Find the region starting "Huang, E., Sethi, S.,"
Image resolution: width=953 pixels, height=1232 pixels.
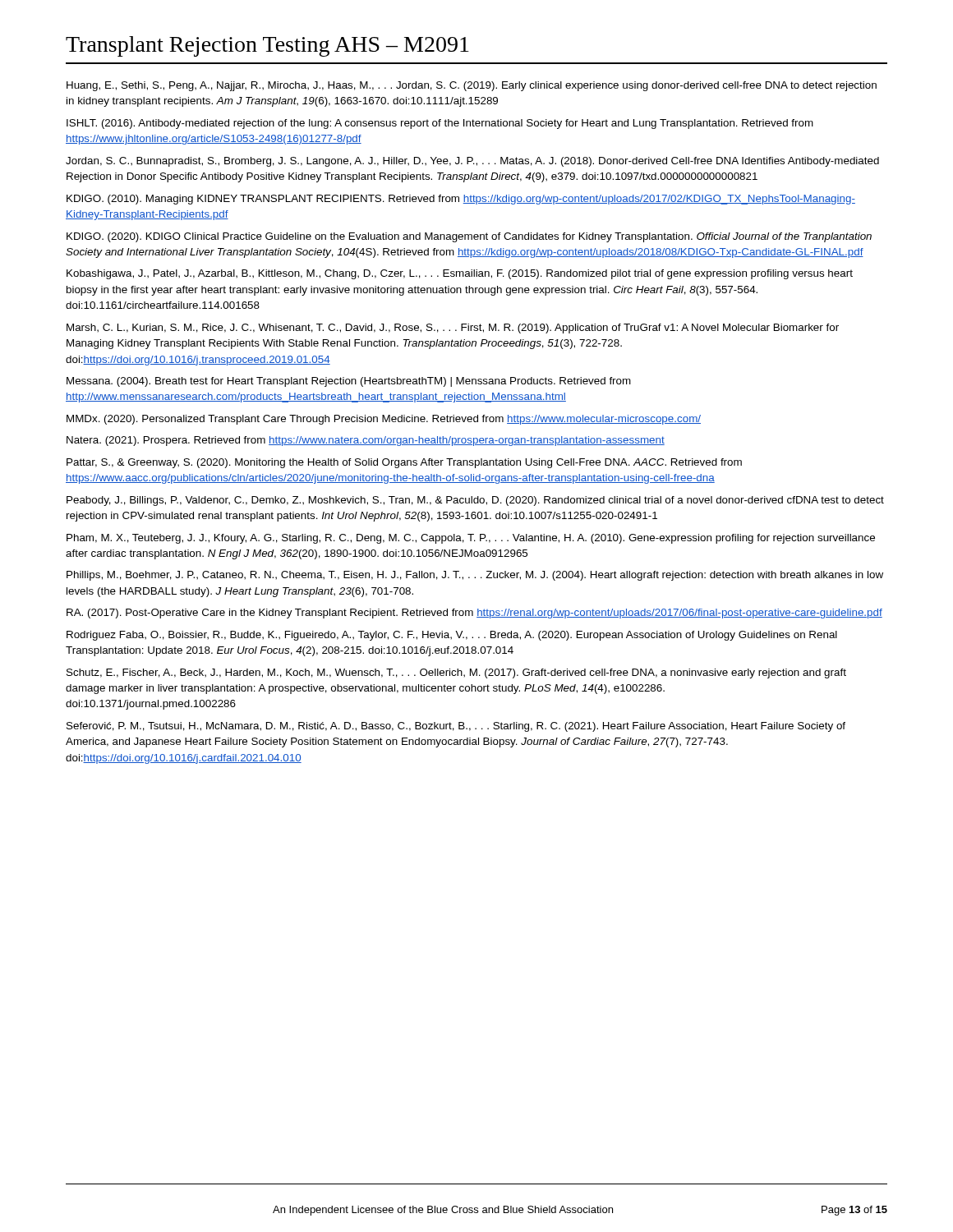tap(471, 93)
